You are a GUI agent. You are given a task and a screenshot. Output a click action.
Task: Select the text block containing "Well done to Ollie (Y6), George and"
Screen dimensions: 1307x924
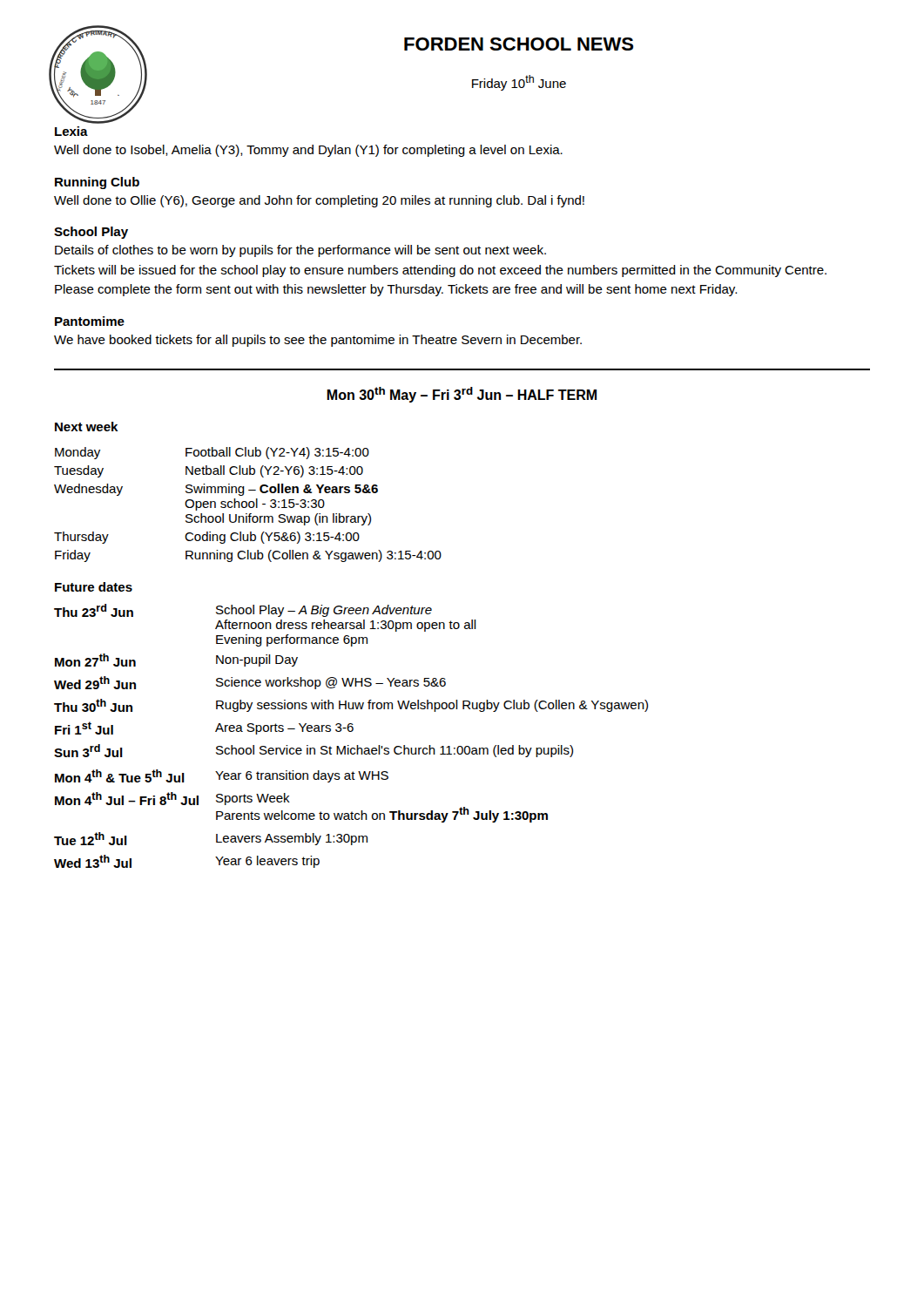tap(320, 200)
